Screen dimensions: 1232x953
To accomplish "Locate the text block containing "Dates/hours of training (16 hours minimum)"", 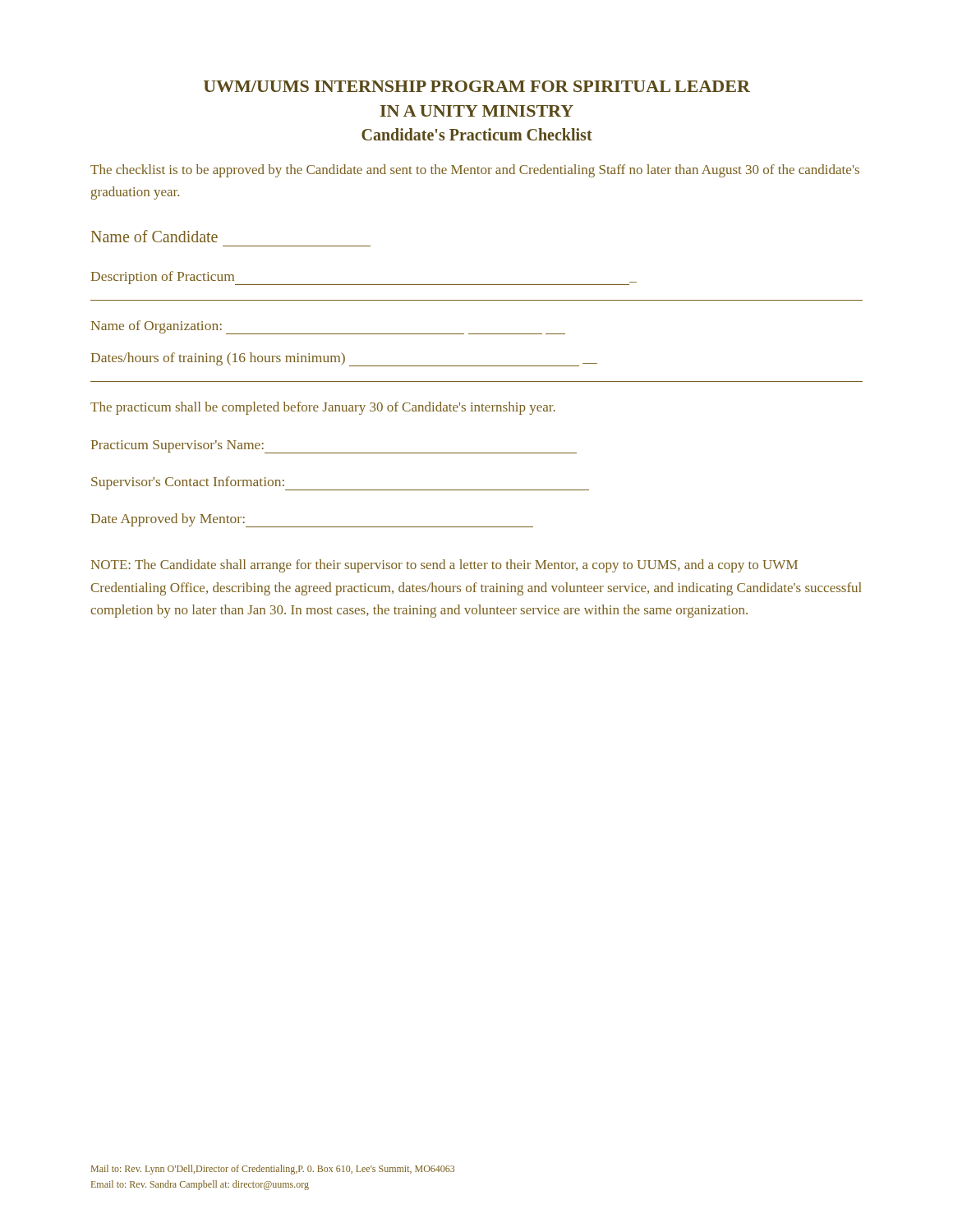I will pyautogui.click(x=344, y=357).
